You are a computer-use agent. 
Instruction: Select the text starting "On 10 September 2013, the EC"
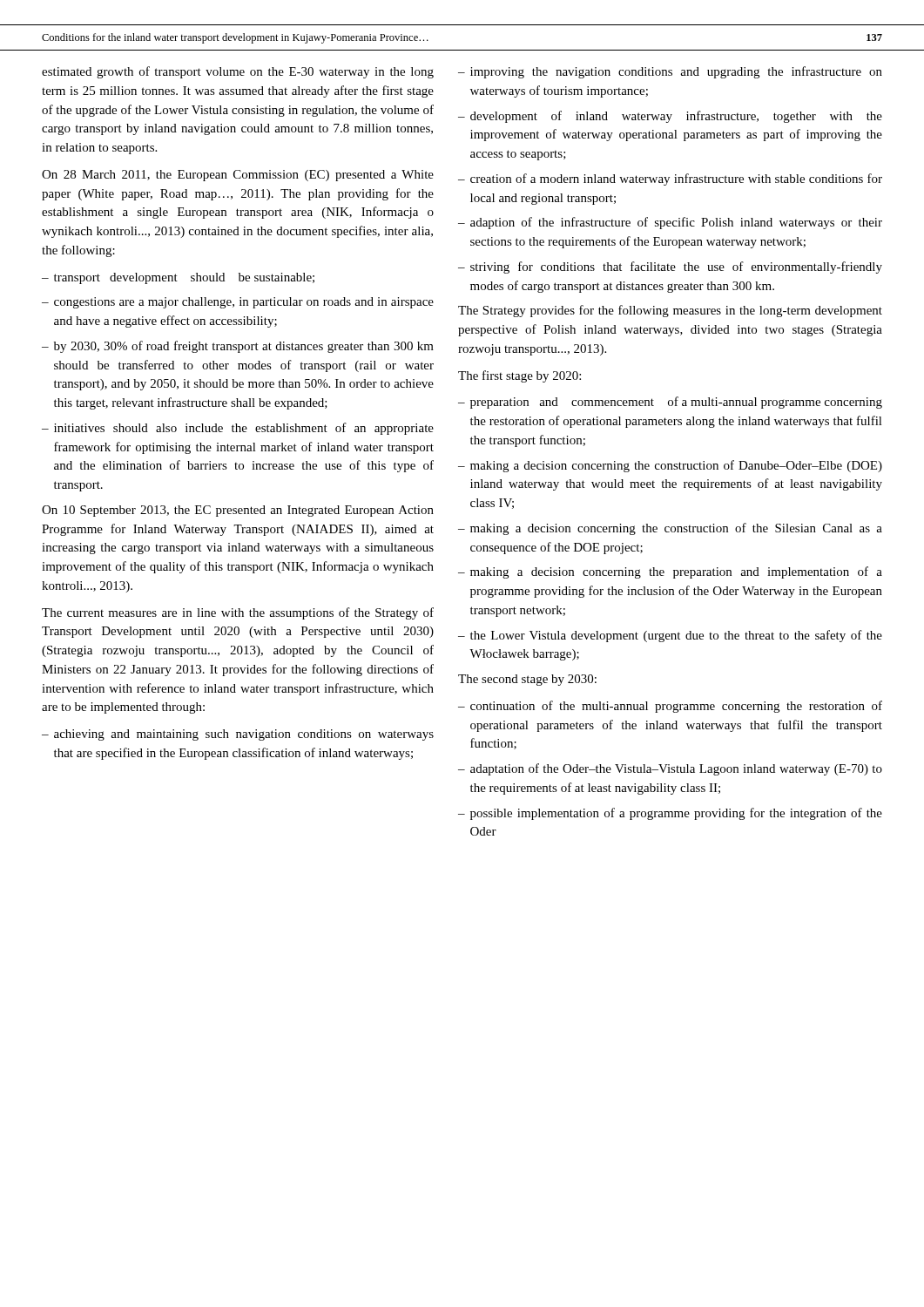(238, 548)
